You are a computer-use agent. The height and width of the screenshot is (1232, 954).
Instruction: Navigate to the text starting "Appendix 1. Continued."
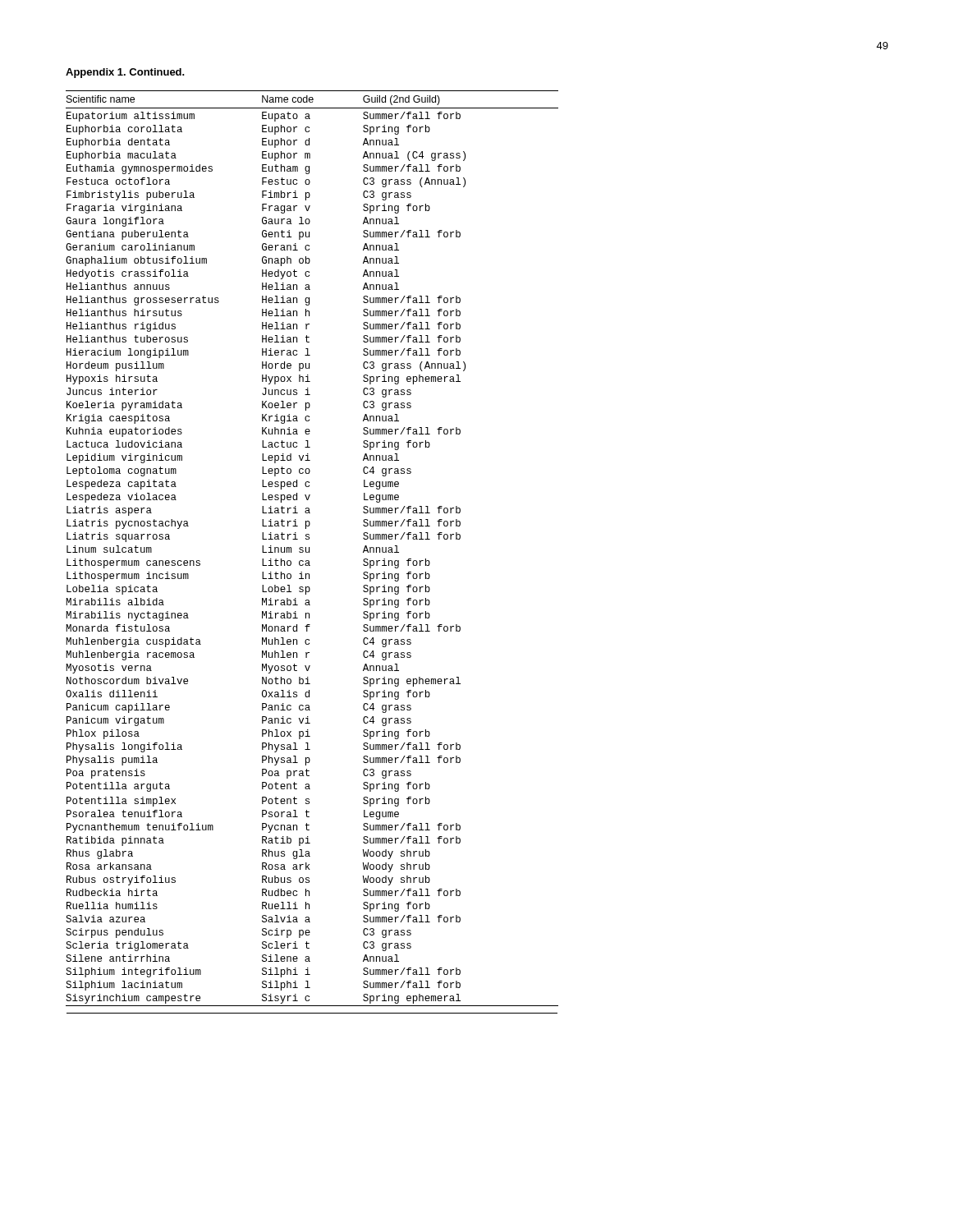tap(125, 72)
